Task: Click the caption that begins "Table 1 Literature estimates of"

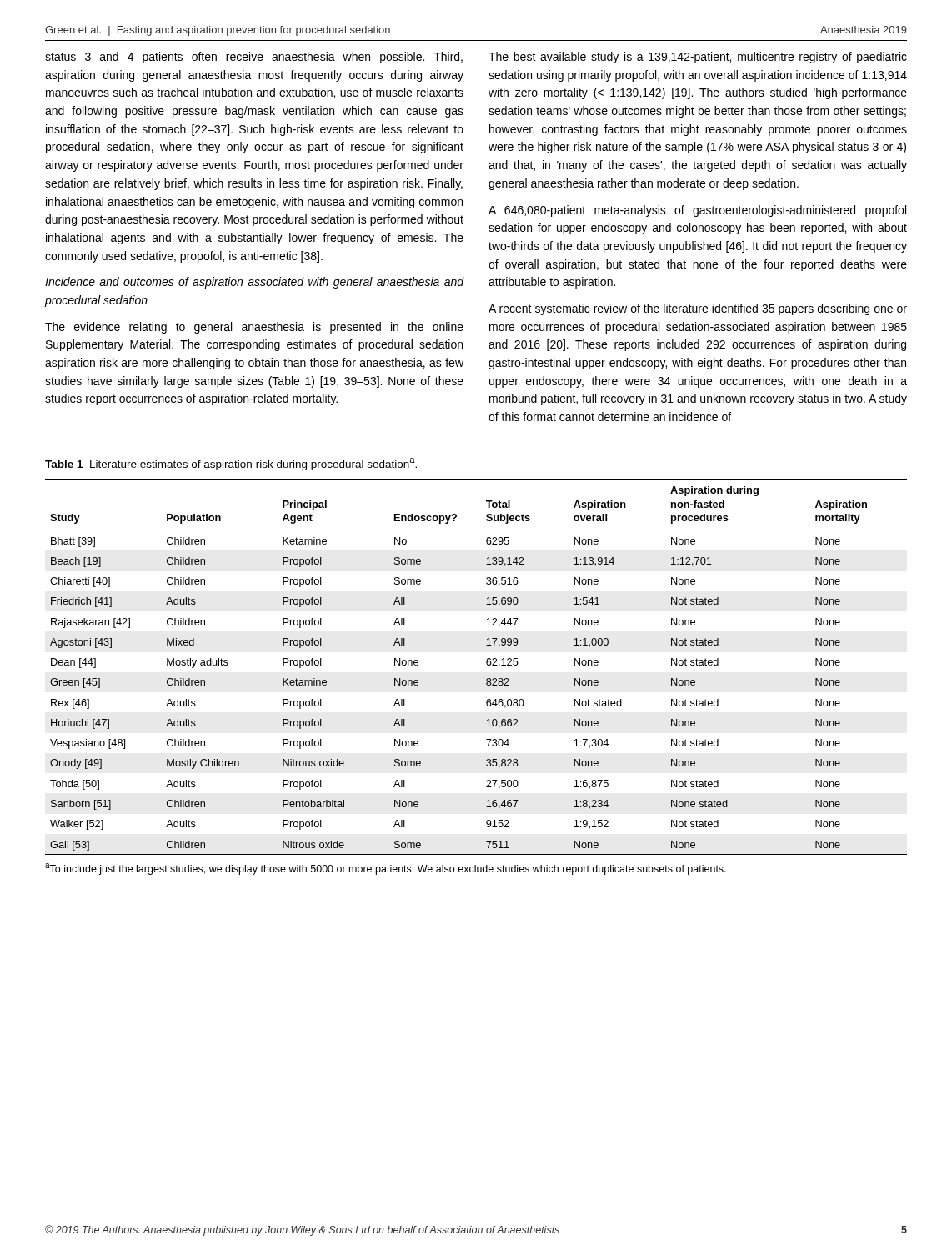Action: tap(231, 464)
